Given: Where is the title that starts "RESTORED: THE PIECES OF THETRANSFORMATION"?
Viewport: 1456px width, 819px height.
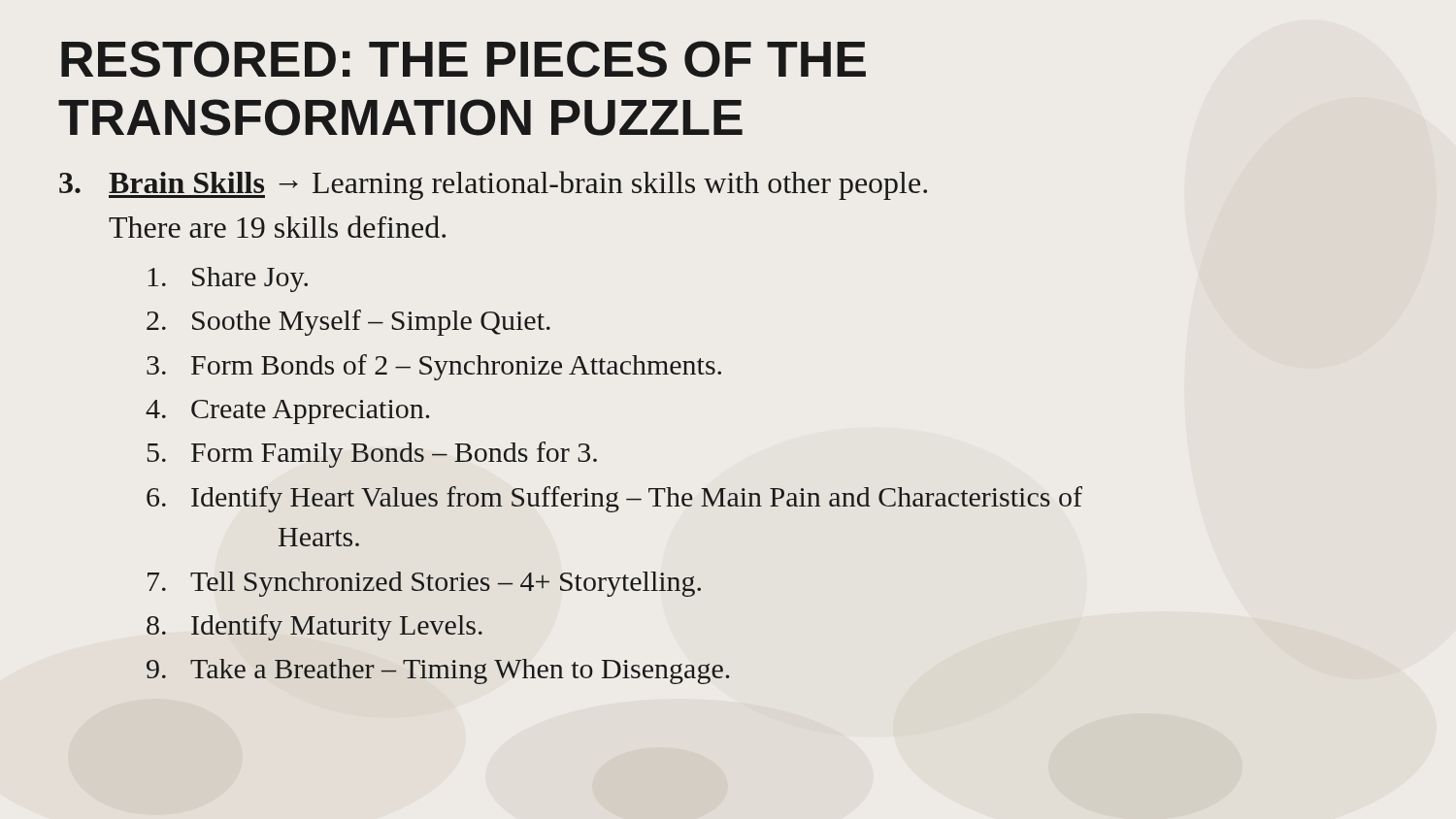Looking at the screenshot, I should point(728,89).
